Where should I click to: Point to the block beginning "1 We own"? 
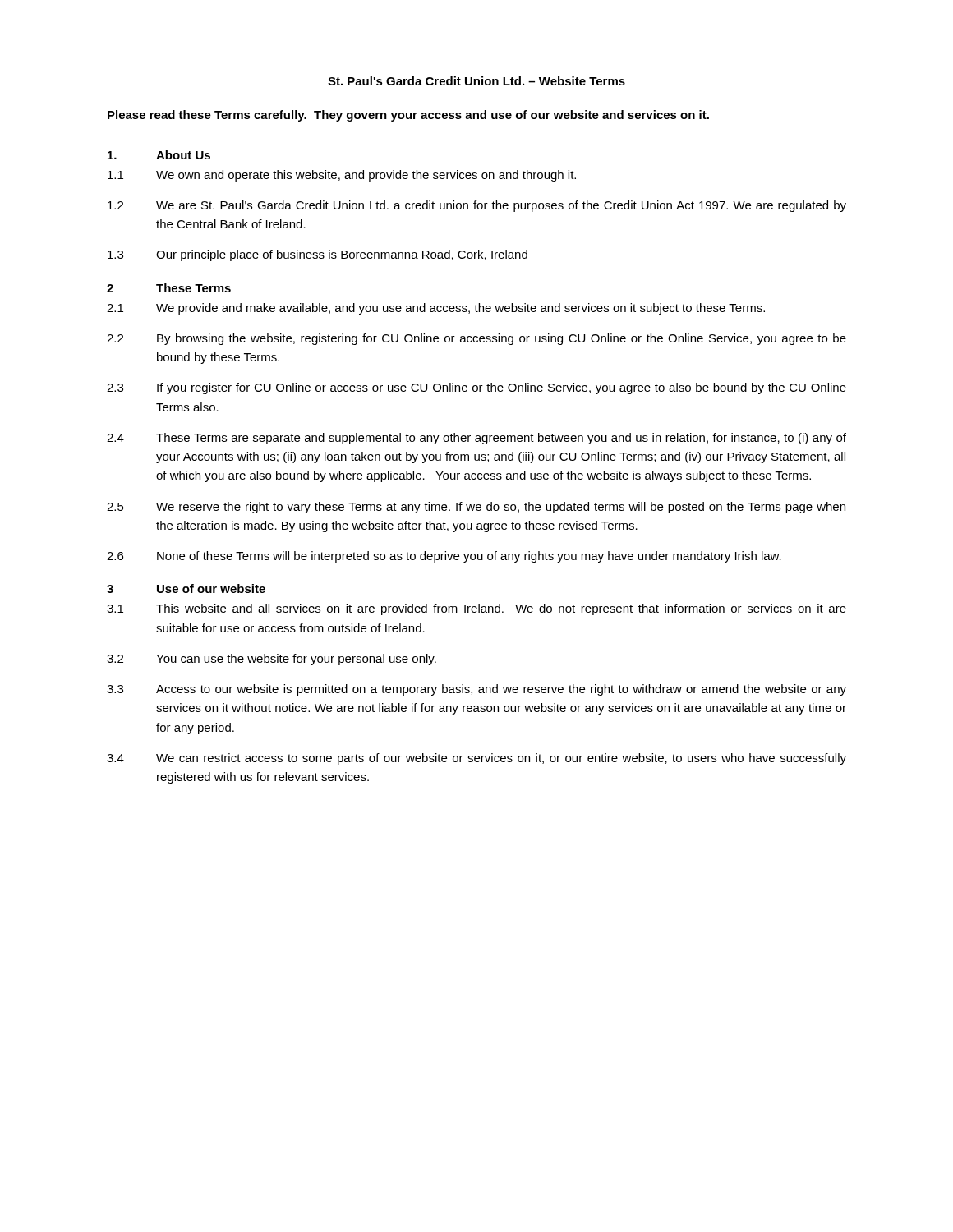tap(476, 174)
